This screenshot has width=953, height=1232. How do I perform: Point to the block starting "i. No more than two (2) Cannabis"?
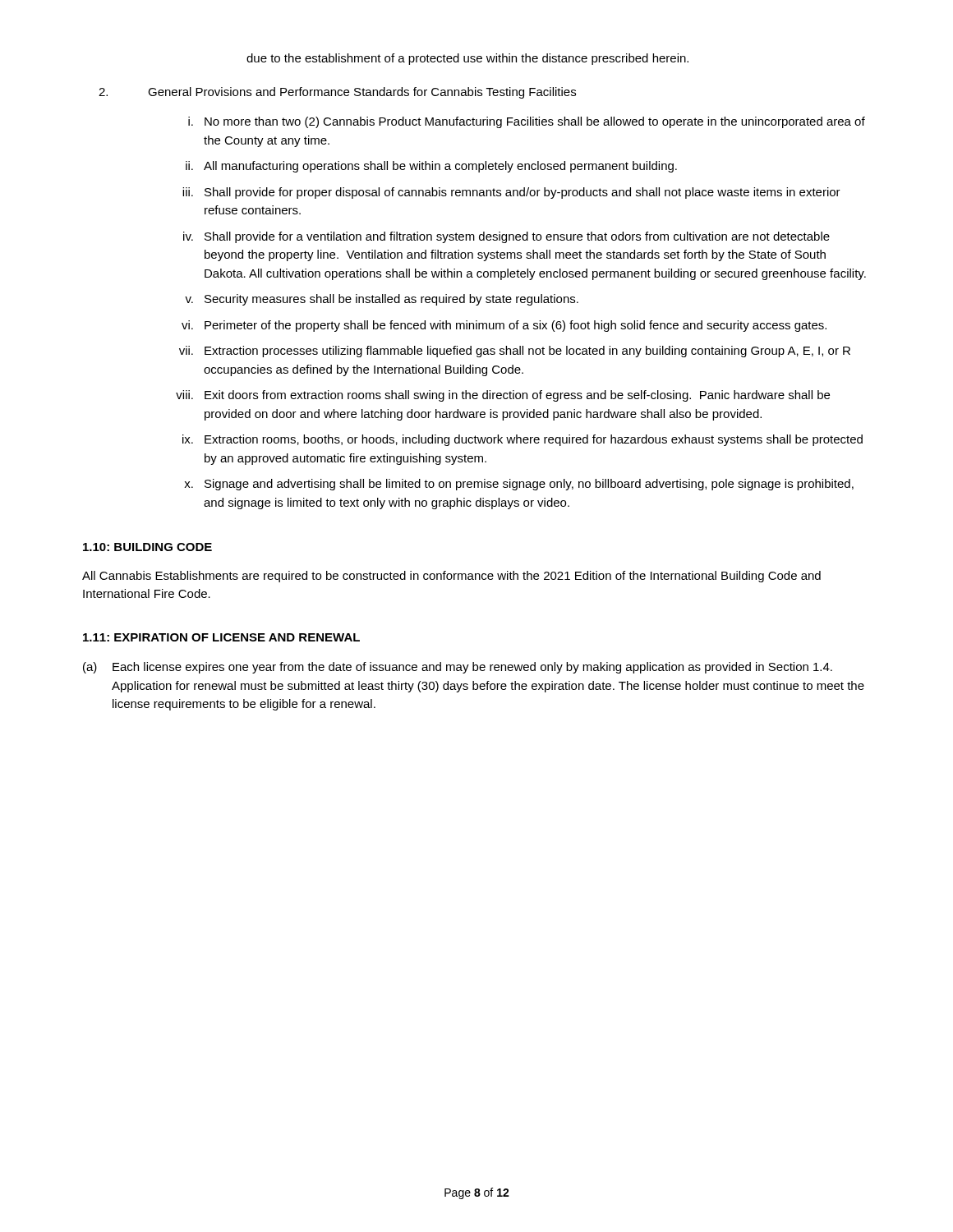click(x=513, y=131)
